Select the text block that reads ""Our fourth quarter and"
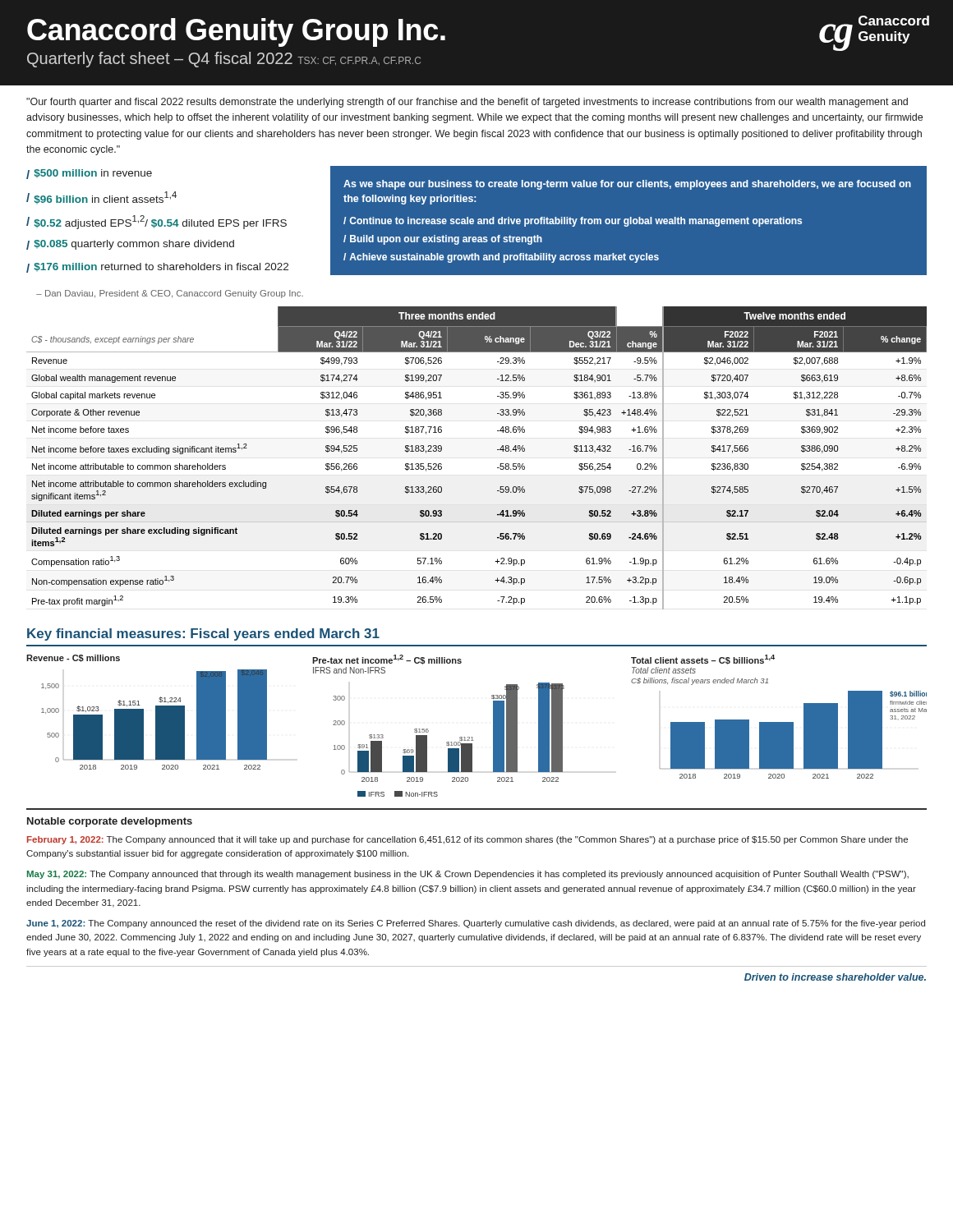This screenshot has height=1232, width=953. 475,126
